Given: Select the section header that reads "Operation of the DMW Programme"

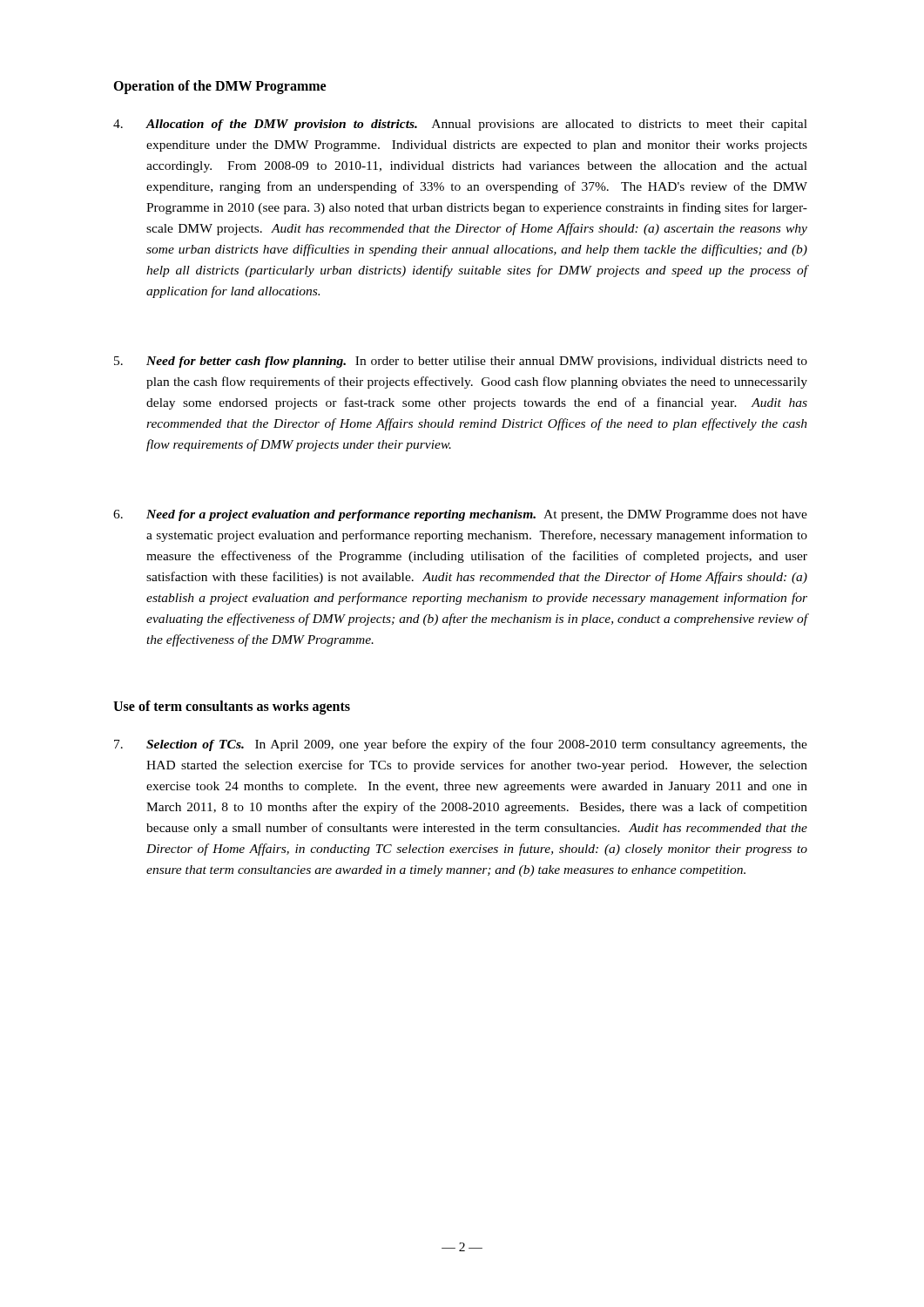Looking at the screenshot, I should click(220, 86).
